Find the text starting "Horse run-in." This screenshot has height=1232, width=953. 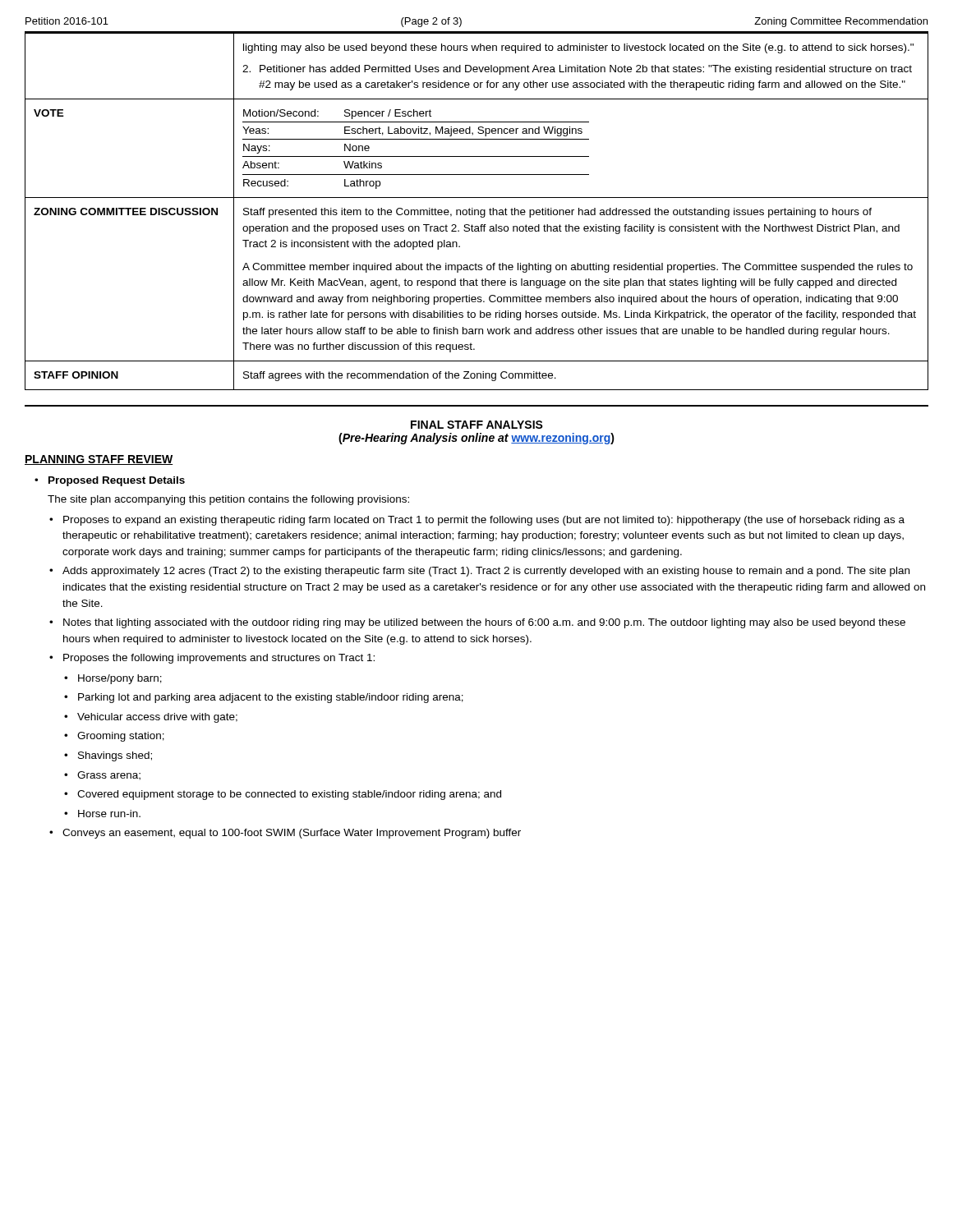coord(109,813)
